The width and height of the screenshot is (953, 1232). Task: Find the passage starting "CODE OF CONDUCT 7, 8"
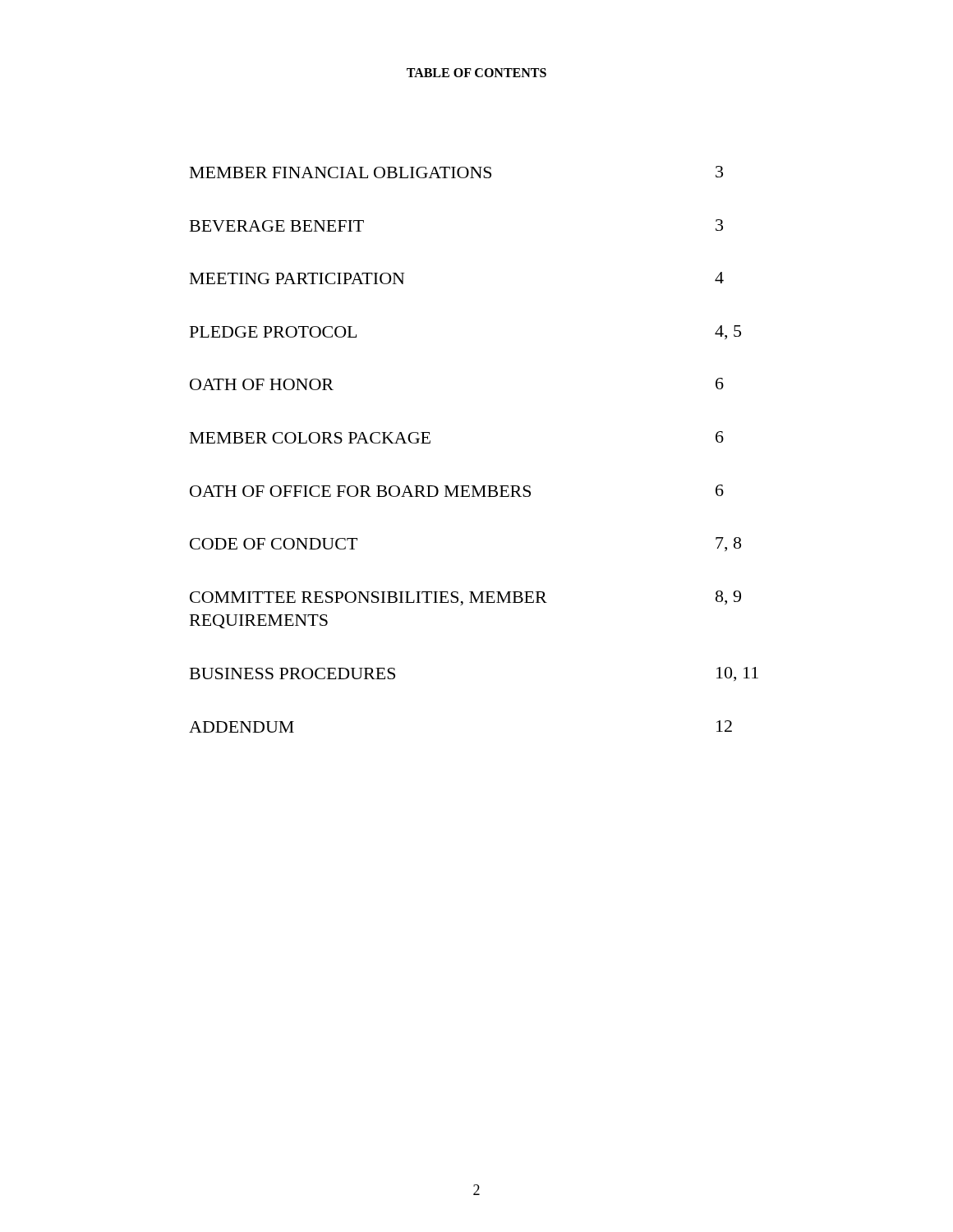pyautogui.click(x=273, y=545)
